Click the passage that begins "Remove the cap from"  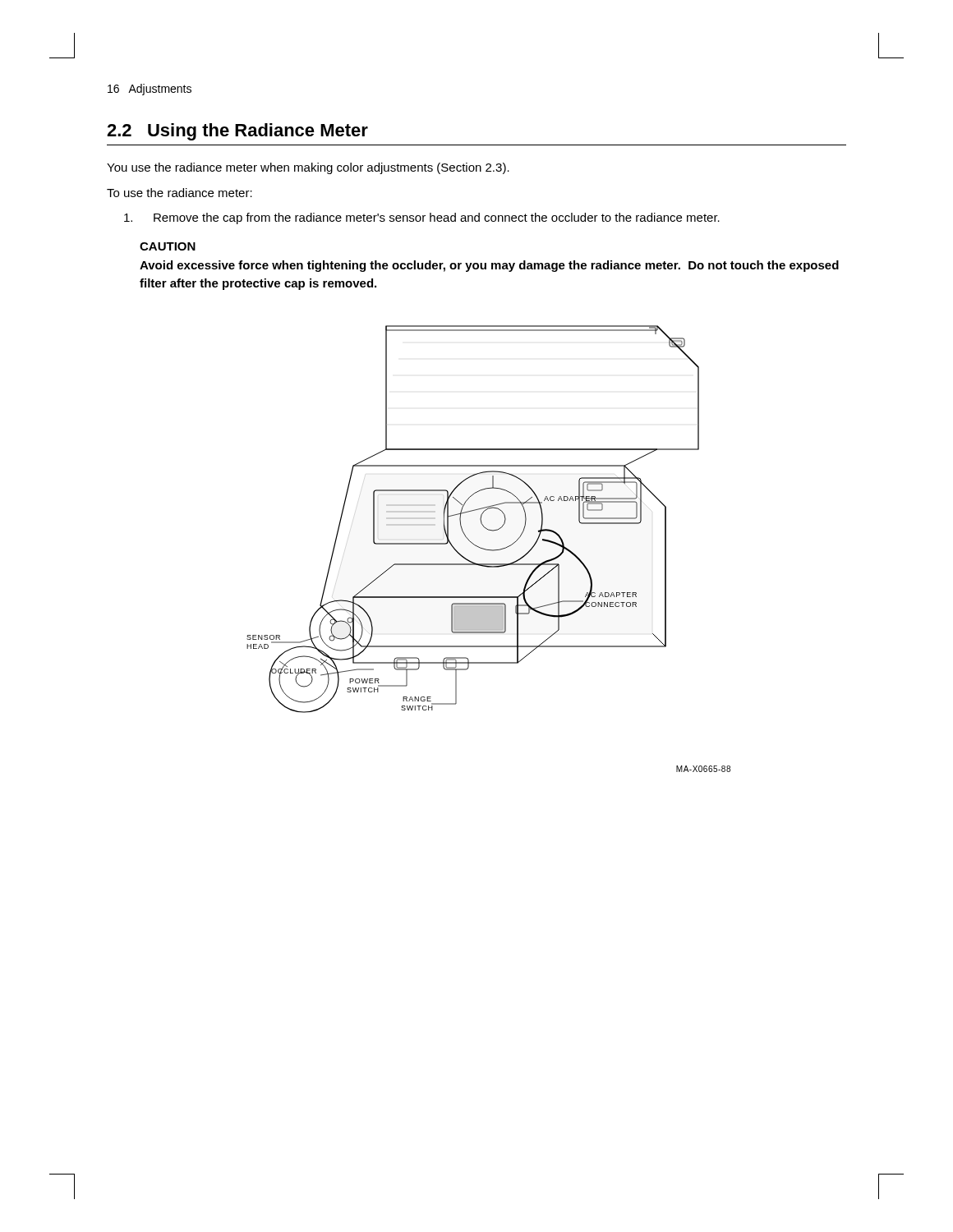pyautogui.click(x=422, y=218)
